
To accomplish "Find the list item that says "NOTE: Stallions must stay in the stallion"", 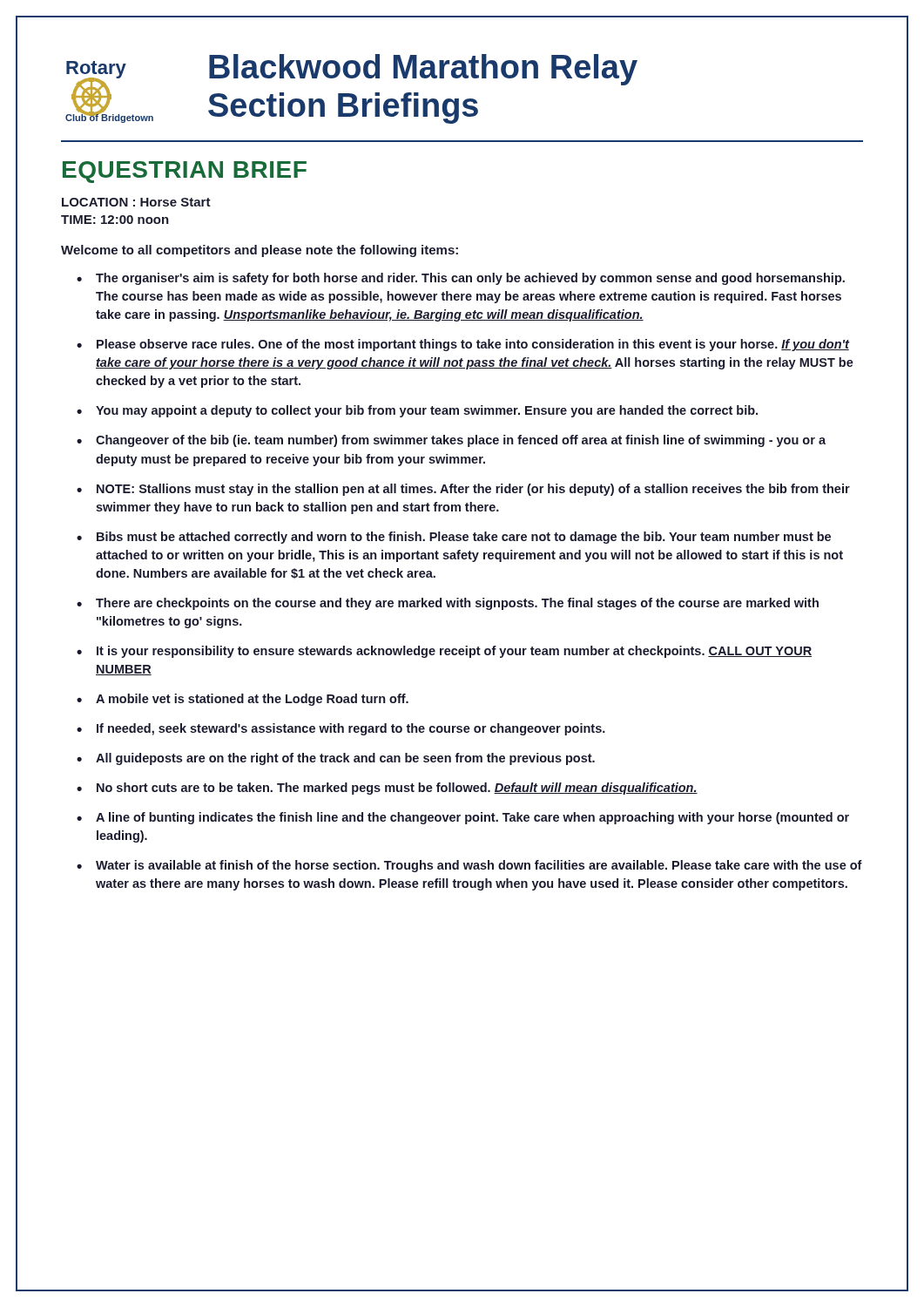I will point(473,498).
